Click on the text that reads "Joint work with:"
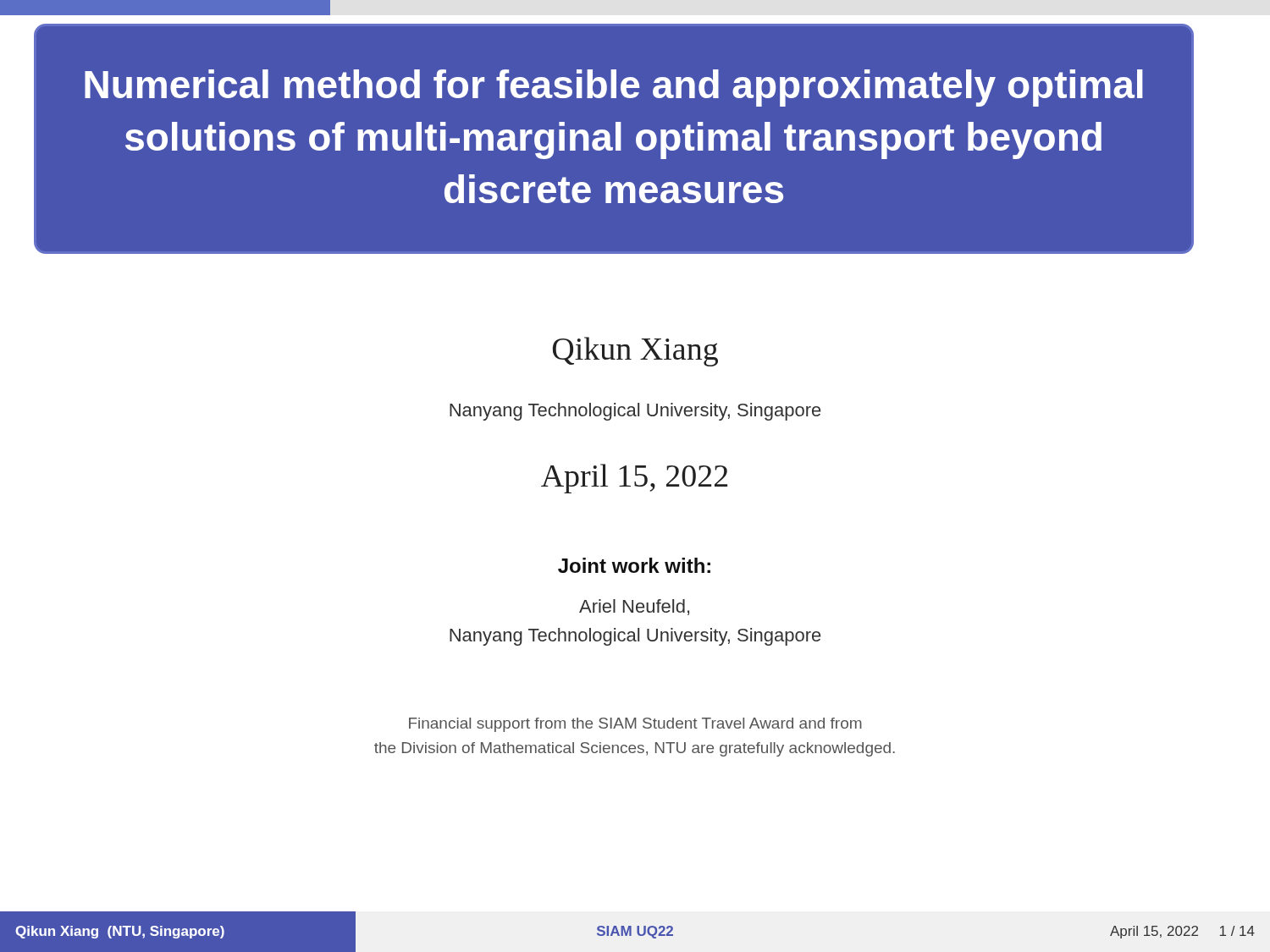Screen dimensions: 952x1270 pos(635,566)
